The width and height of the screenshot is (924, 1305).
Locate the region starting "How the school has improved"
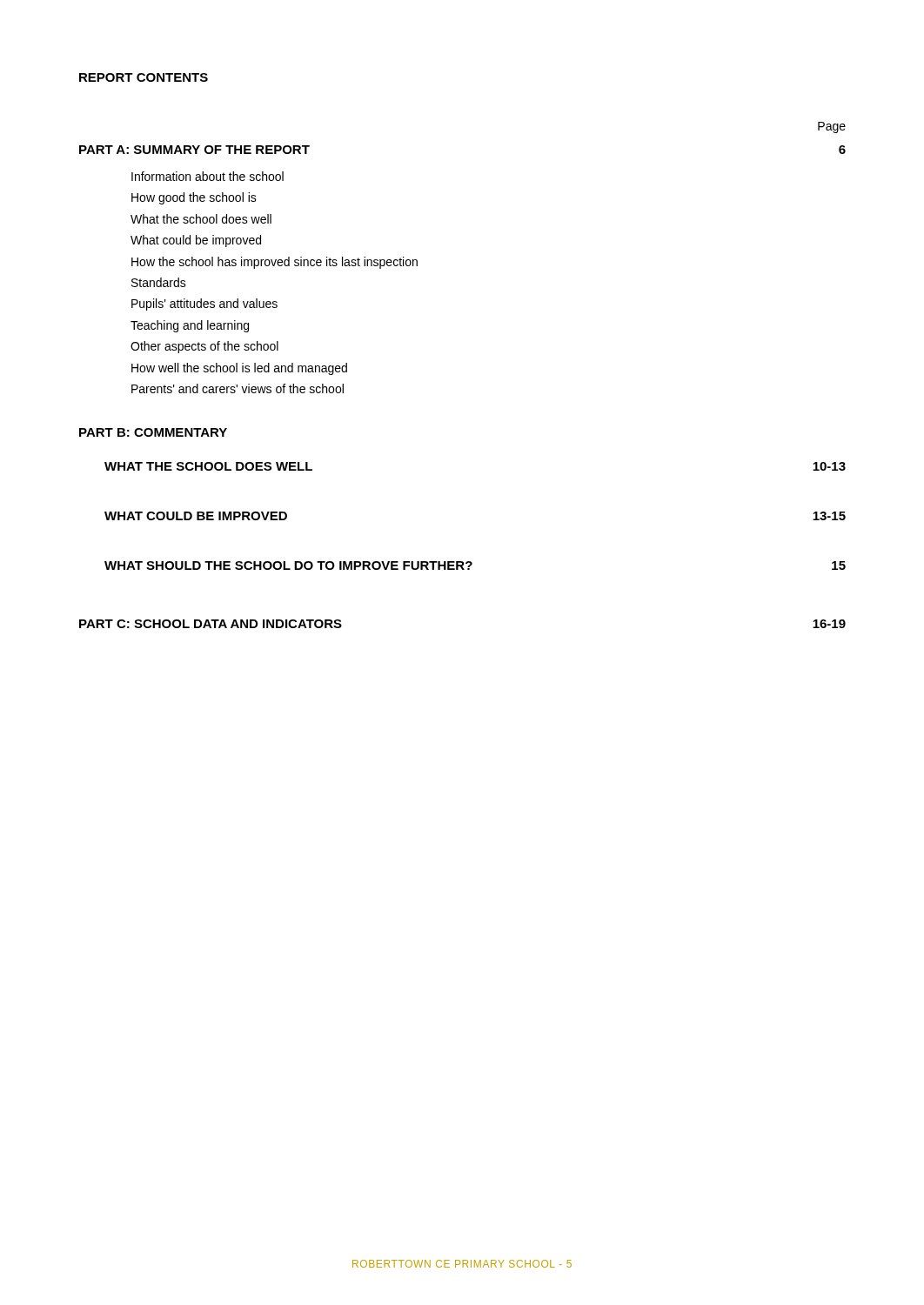point(275,263)
